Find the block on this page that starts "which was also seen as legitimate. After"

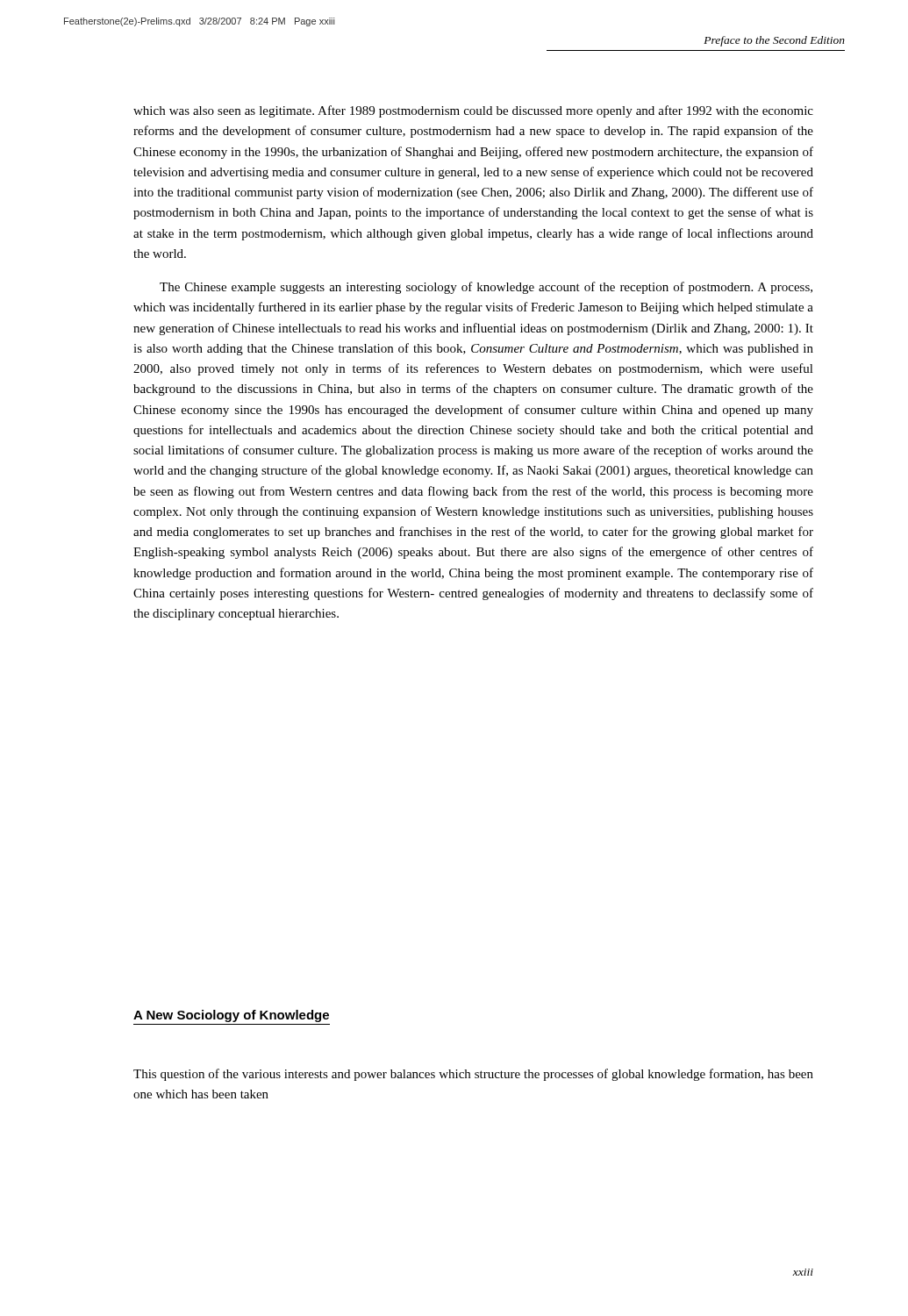(x=473, y=362)
